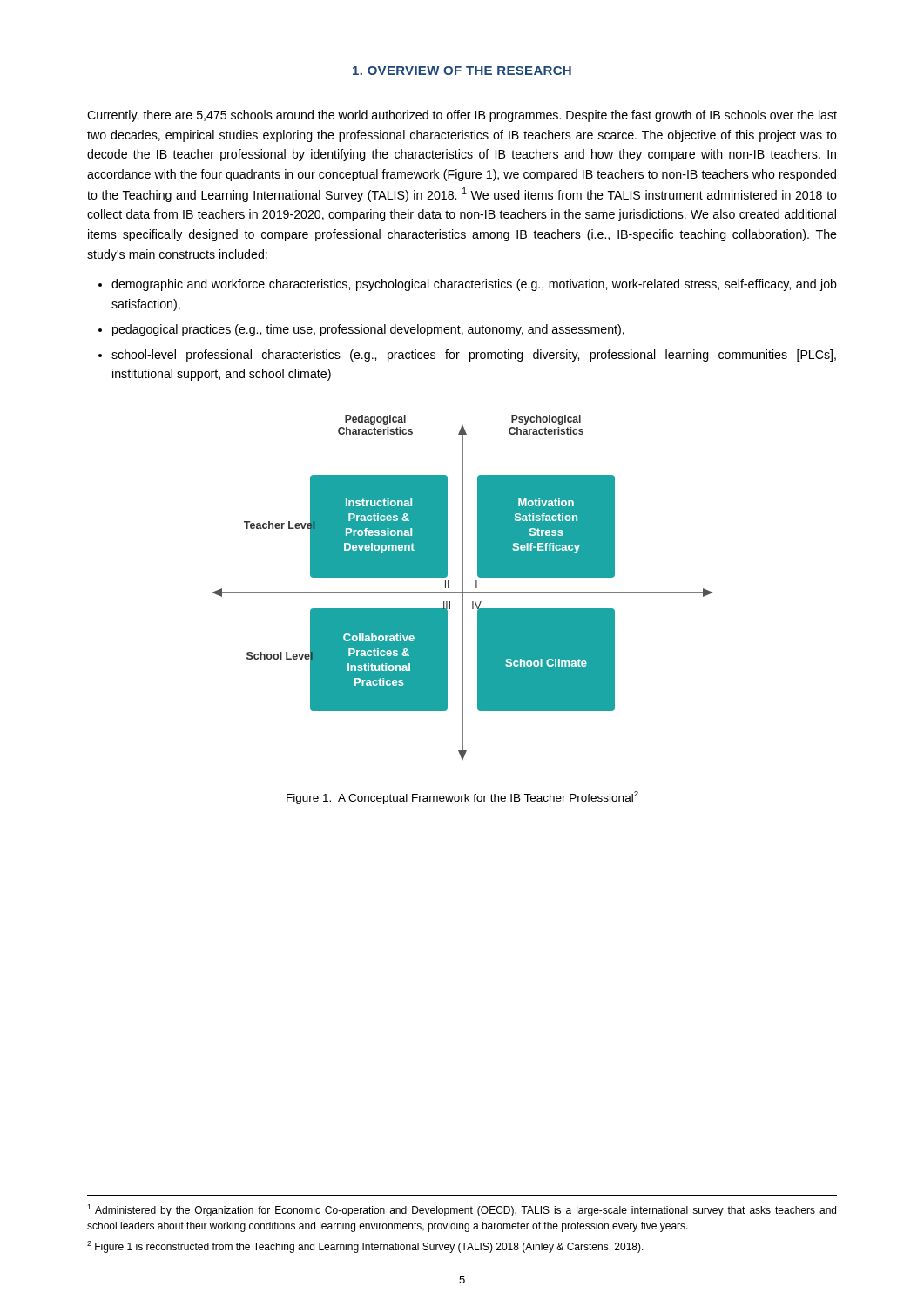Click the passage that begins "pedagogical practices (e.g., time use,"

click(368, 329)
